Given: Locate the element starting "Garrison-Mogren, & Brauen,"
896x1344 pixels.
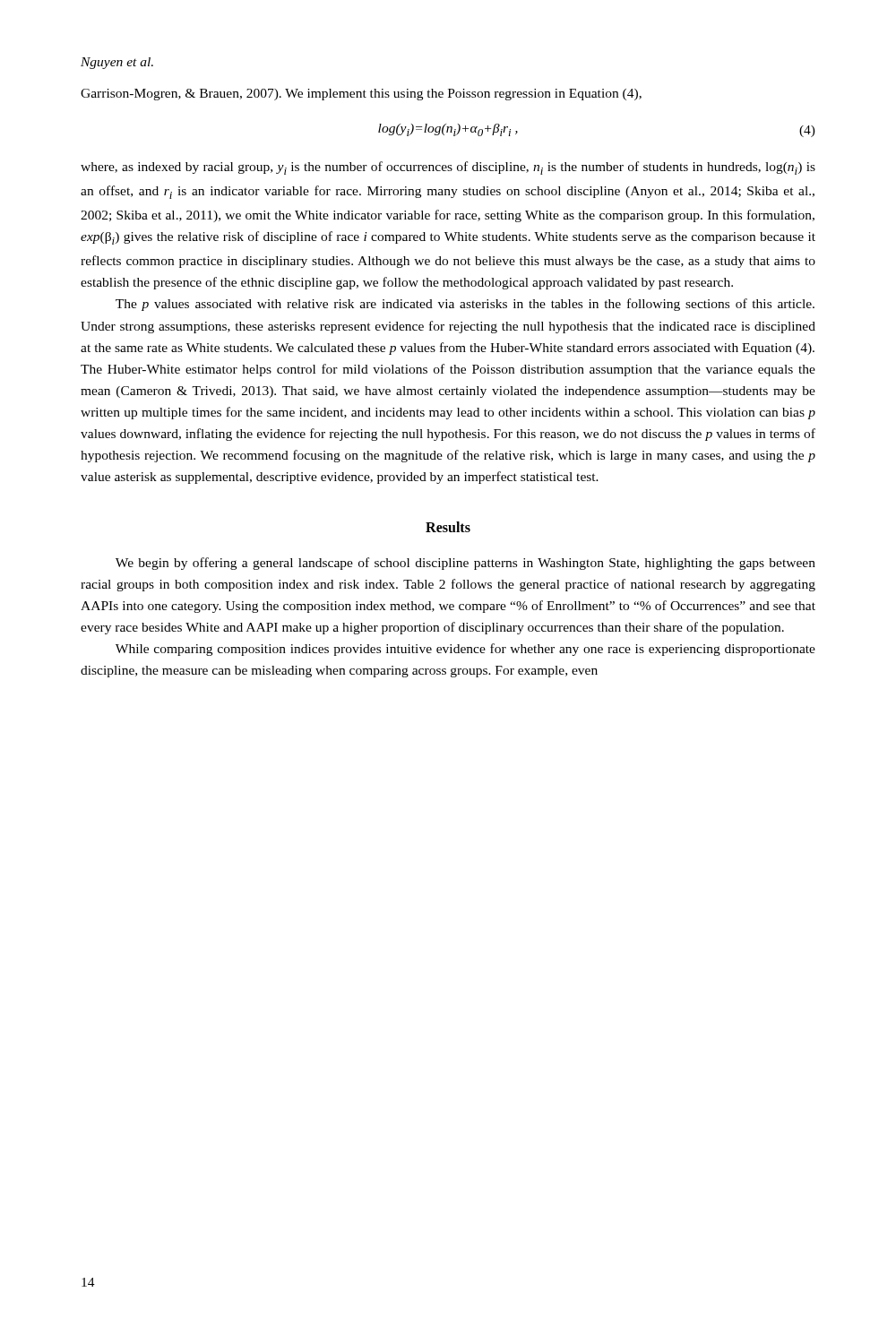Looking at the screenshot, I should (x=448, y=93).
